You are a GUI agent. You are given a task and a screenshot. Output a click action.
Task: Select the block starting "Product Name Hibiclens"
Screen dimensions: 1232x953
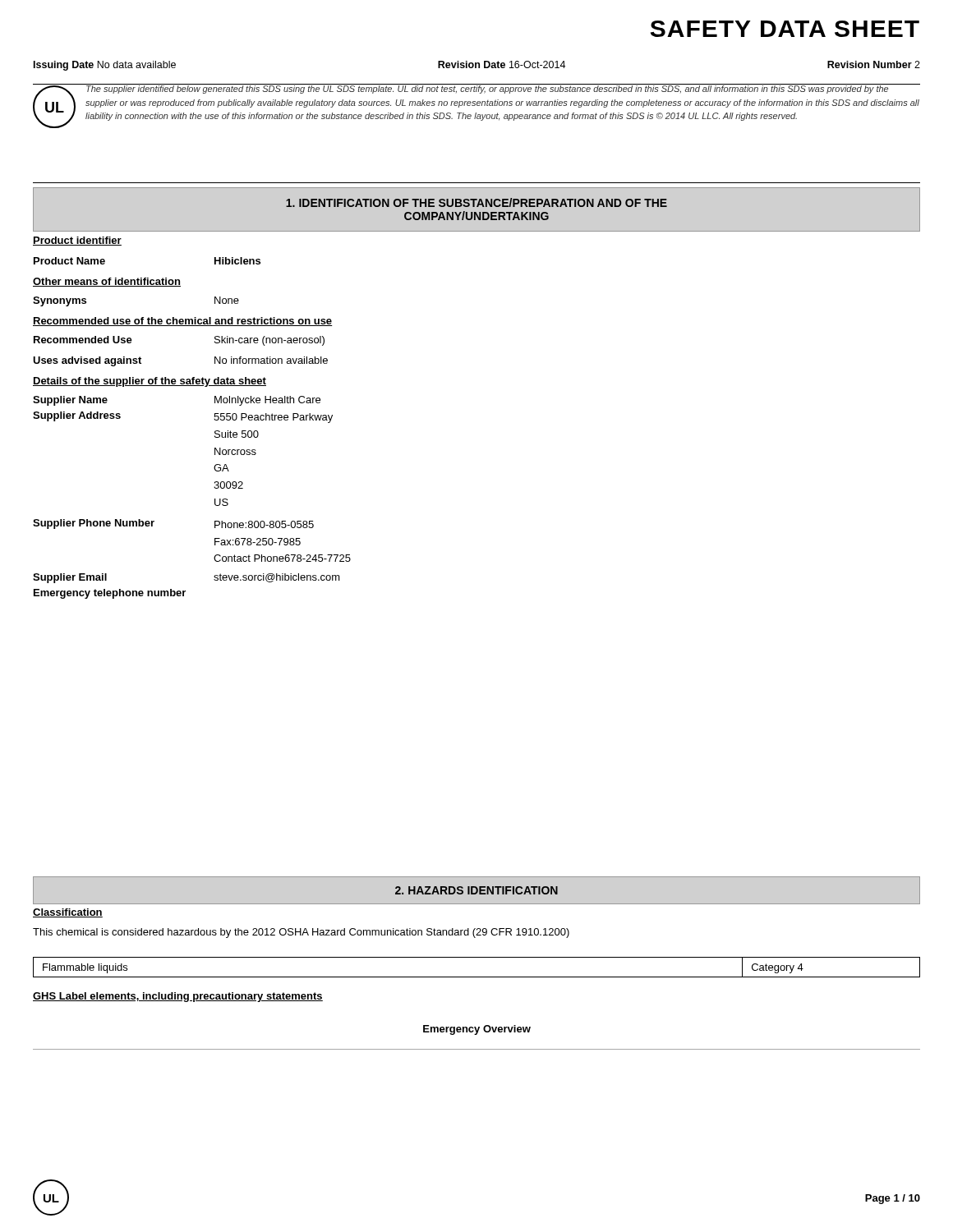coord(71,261)
